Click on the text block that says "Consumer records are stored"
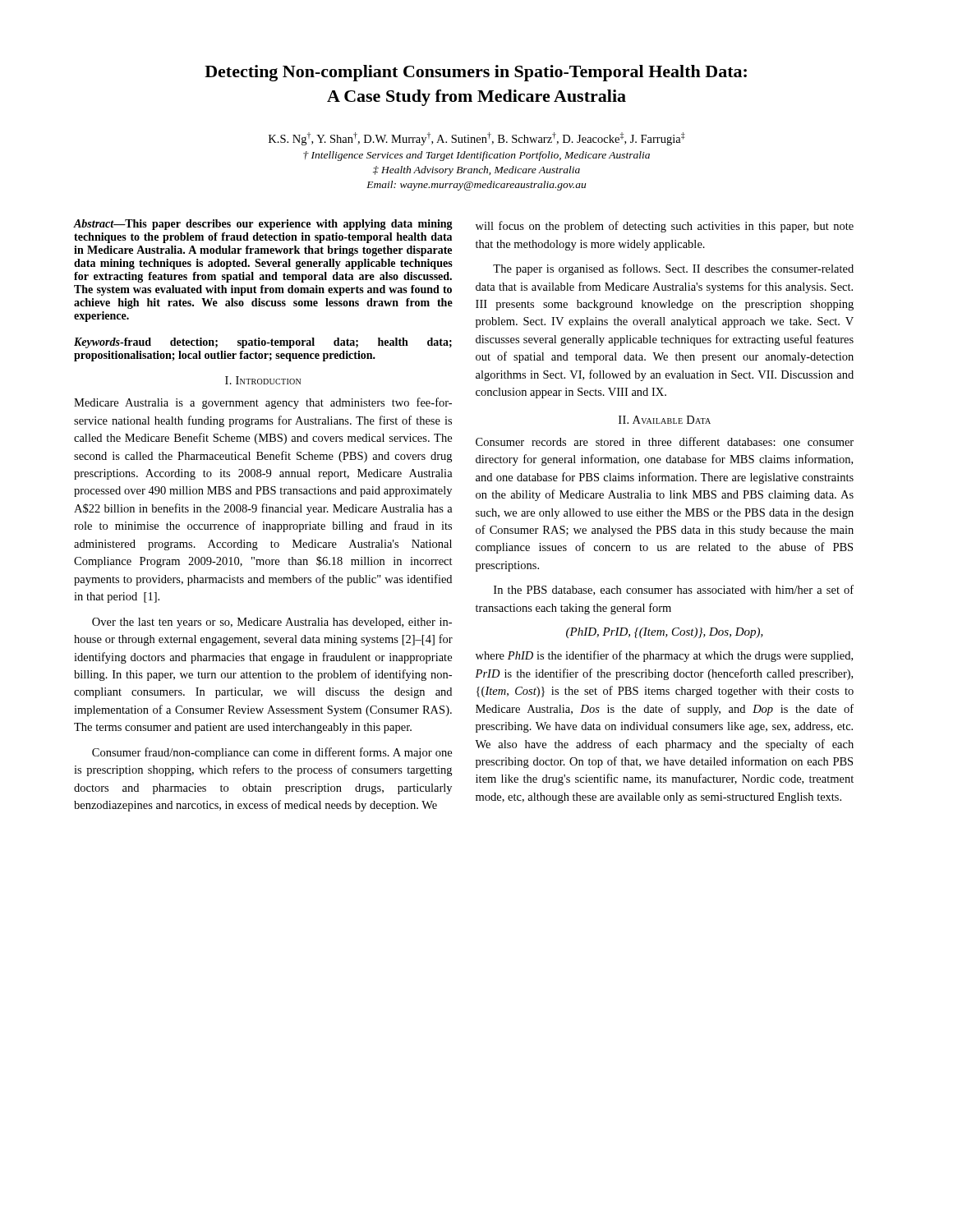 [665, 525]
